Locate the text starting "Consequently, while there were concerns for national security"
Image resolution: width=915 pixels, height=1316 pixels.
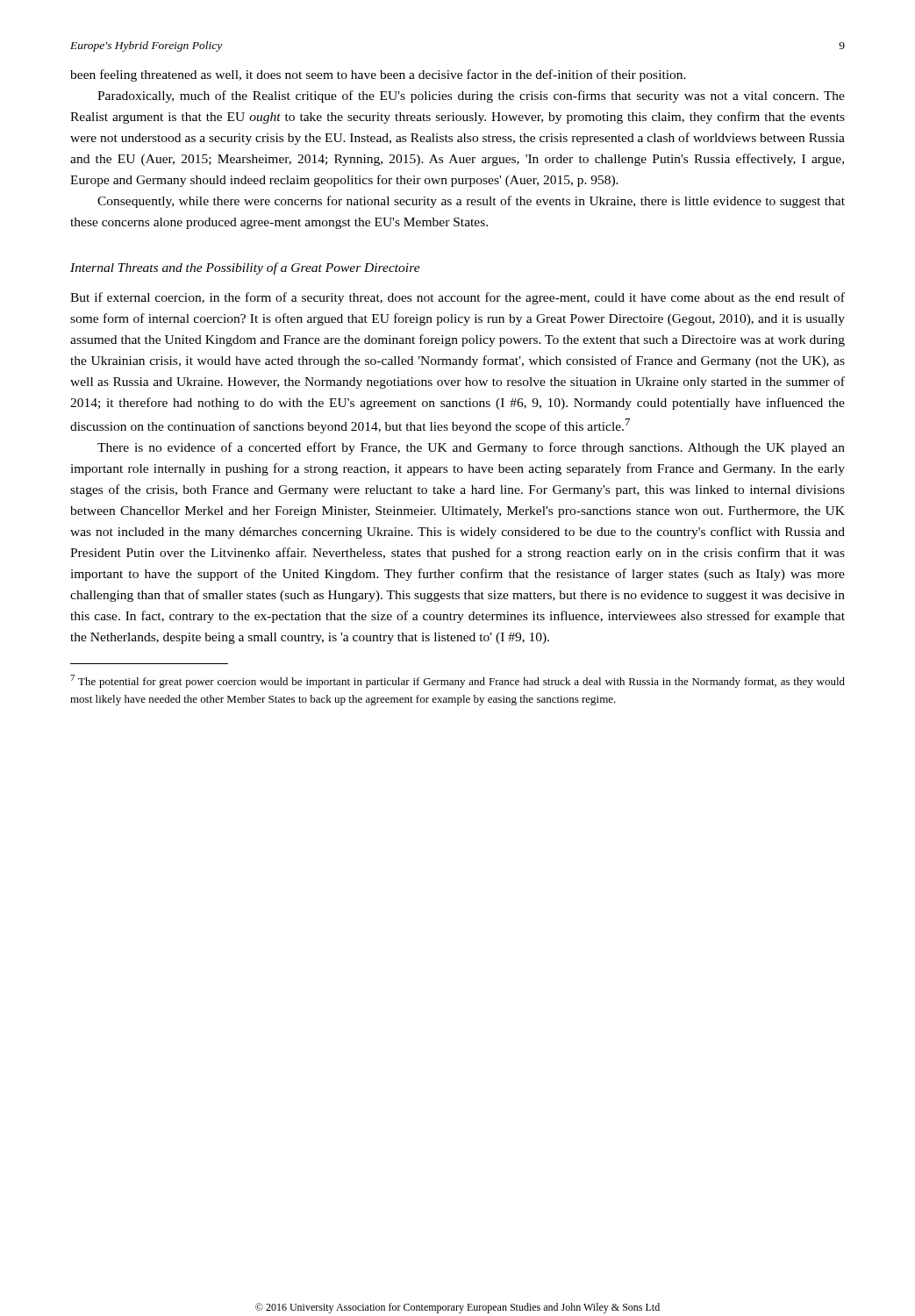pyautogui.click(x=458, y=211)
